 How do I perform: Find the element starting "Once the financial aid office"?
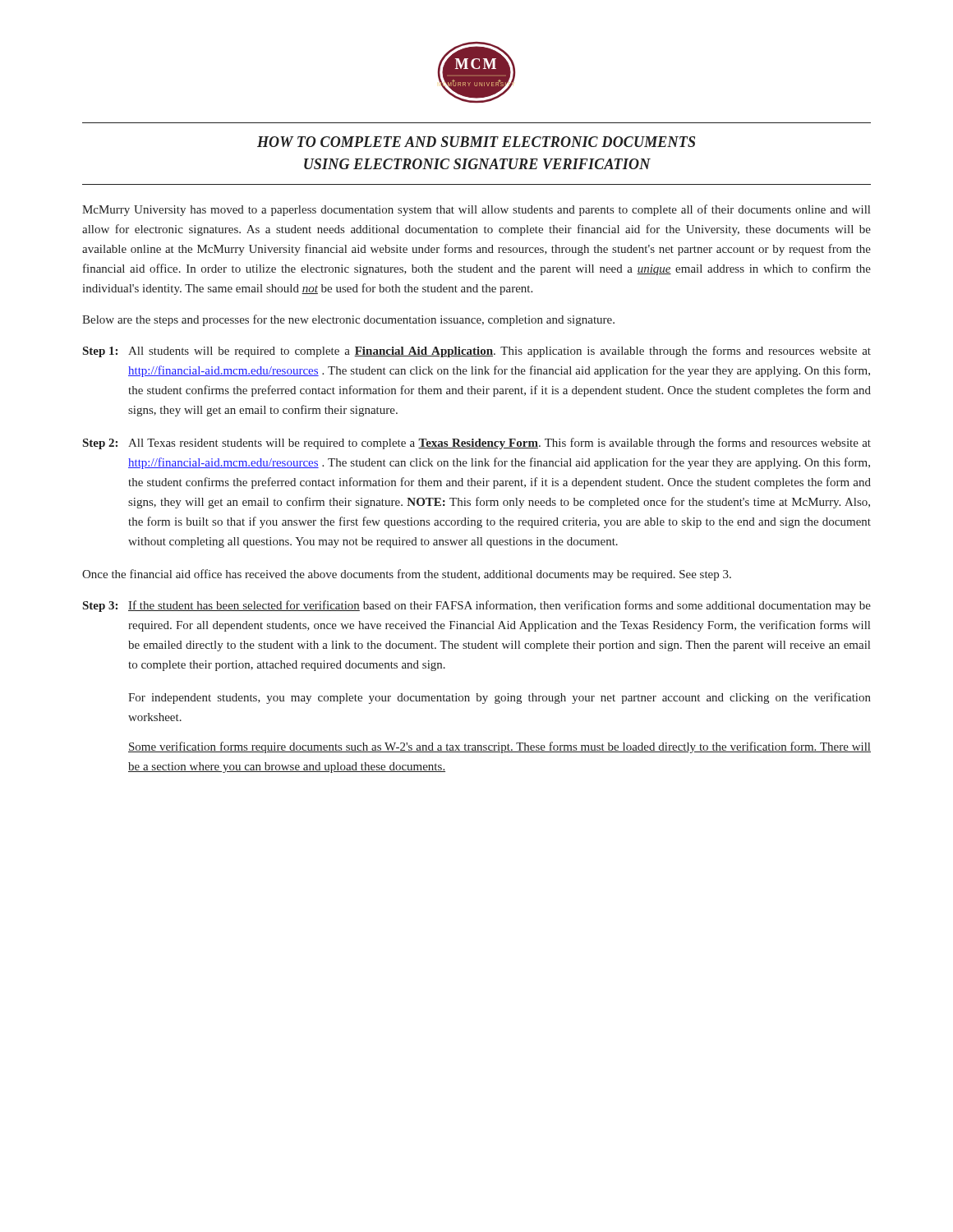click(407, 574)
